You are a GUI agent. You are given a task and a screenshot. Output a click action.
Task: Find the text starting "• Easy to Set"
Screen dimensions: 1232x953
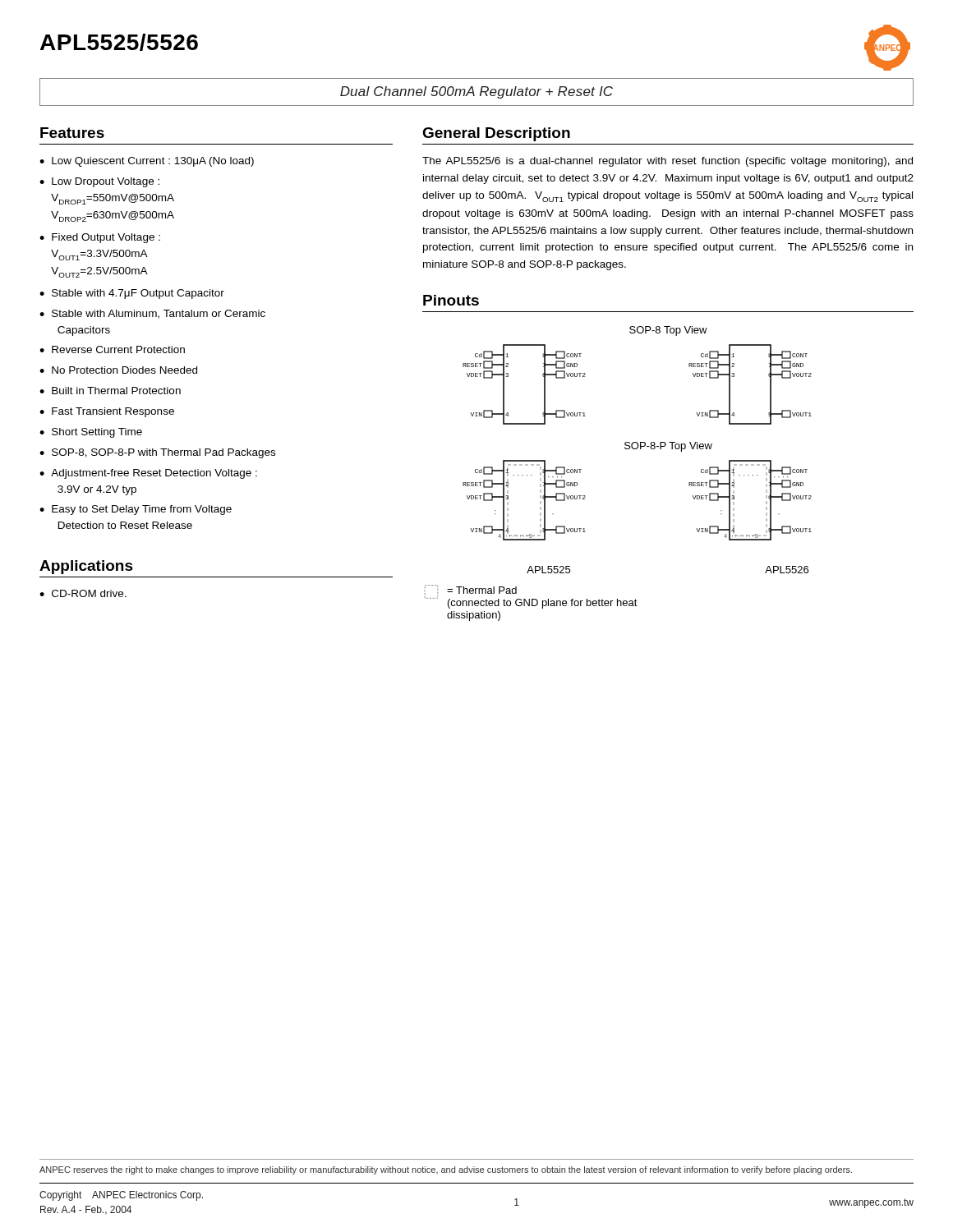(x=216, y=517)
